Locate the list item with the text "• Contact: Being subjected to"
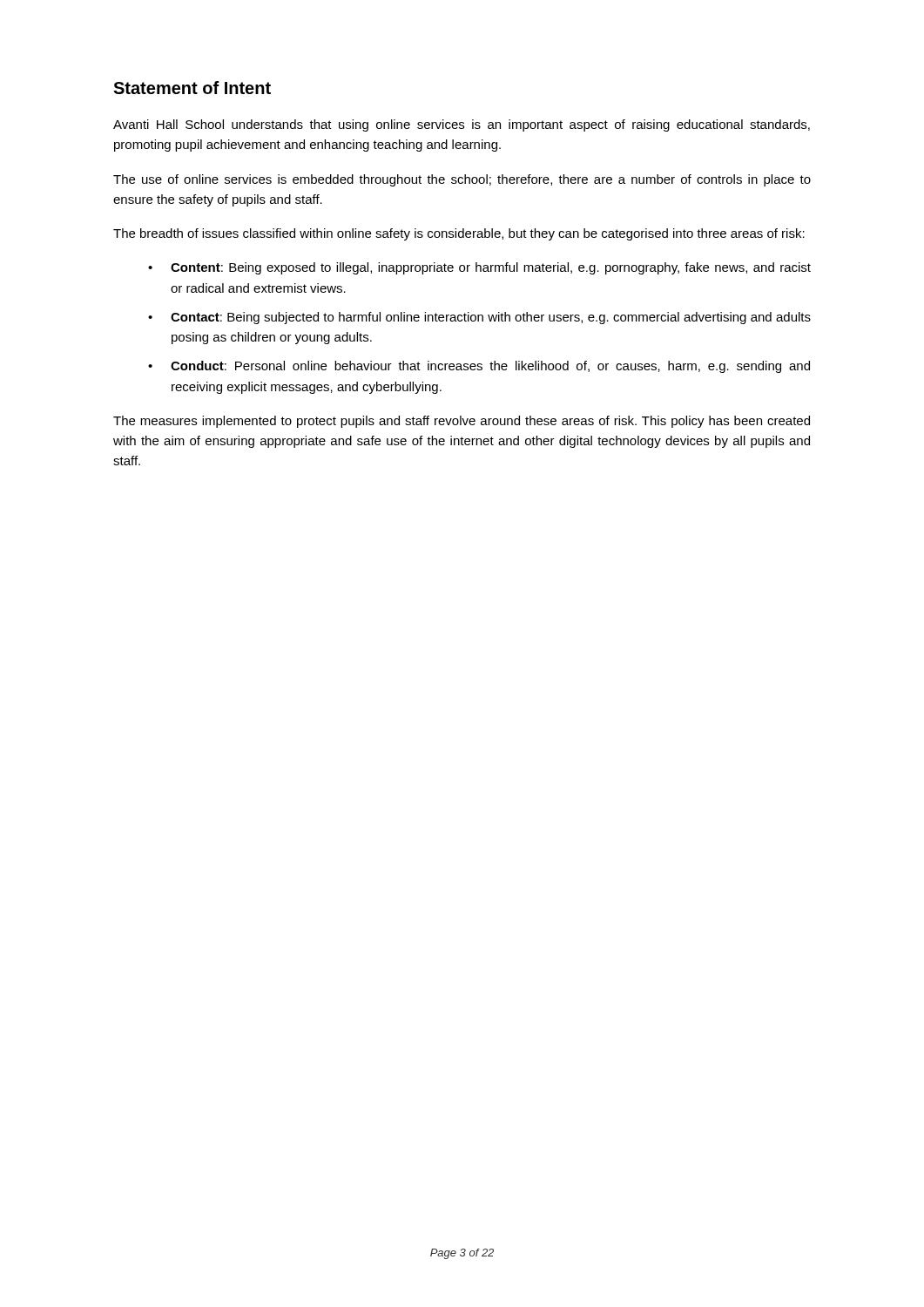Viewport: 924px width, 1307px height. pos(479,327)
